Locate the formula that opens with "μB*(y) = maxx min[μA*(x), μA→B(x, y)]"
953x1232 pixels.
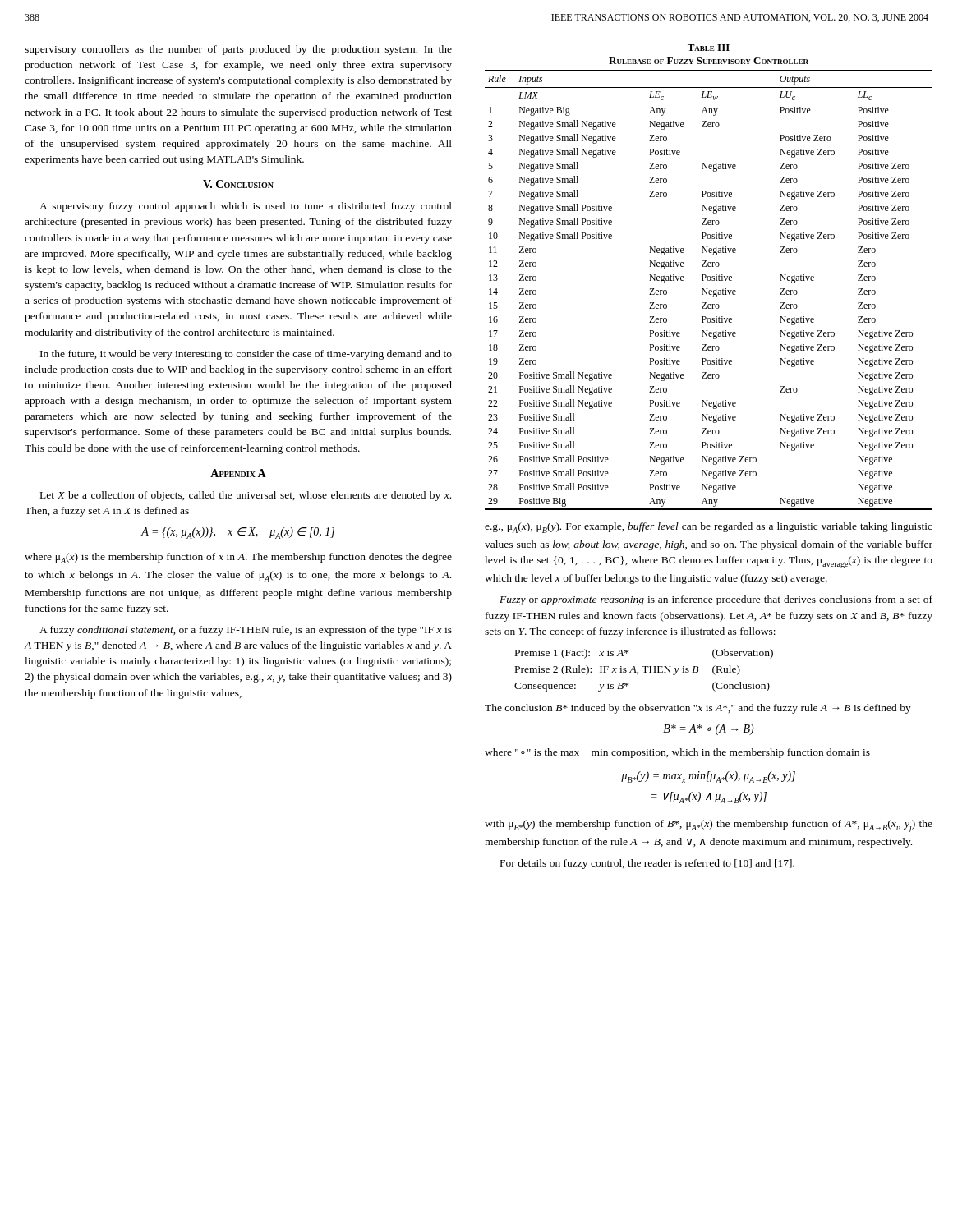(709, 787)
